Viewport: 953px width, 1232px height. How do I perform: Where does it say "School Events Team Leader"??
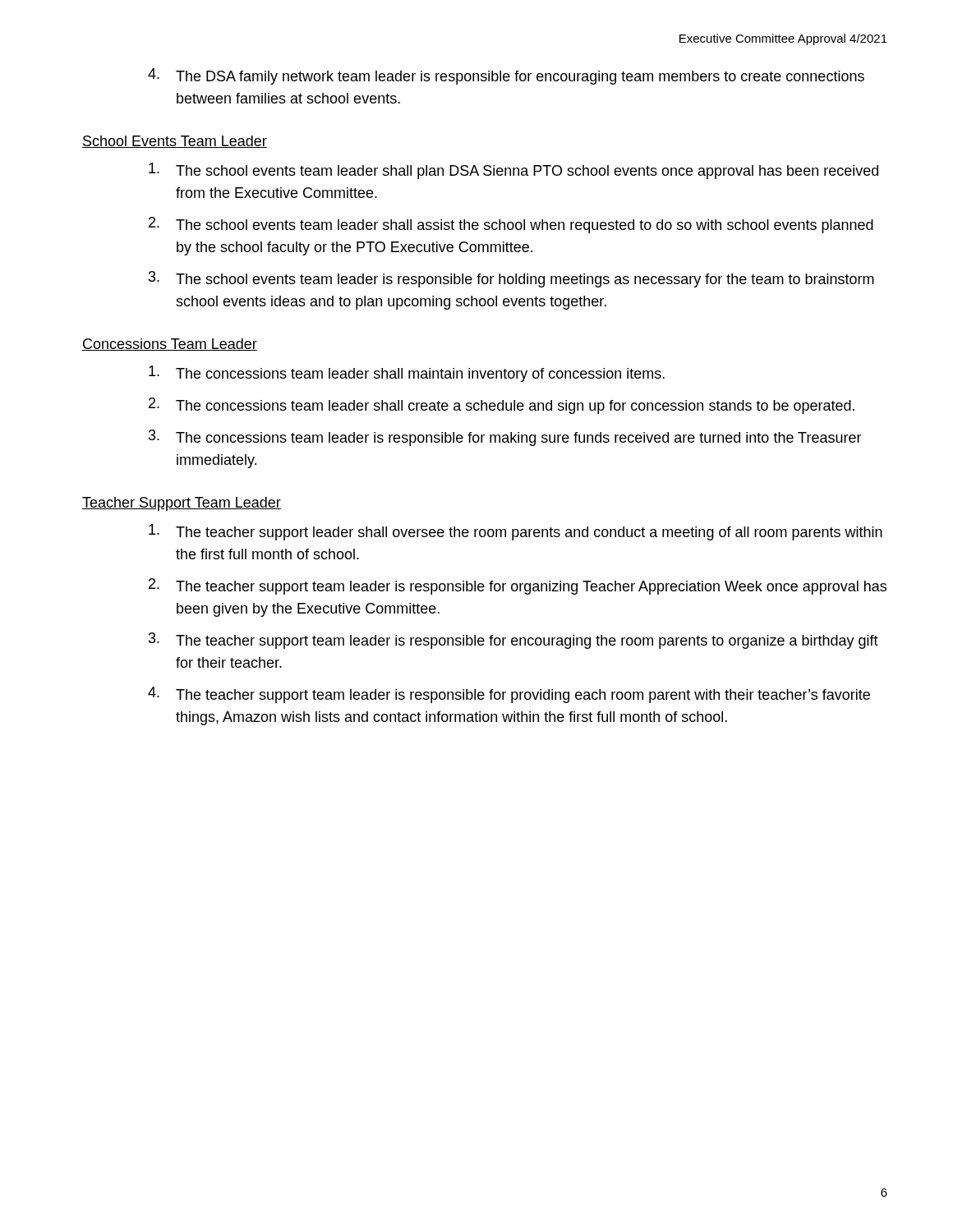point(174,141)
